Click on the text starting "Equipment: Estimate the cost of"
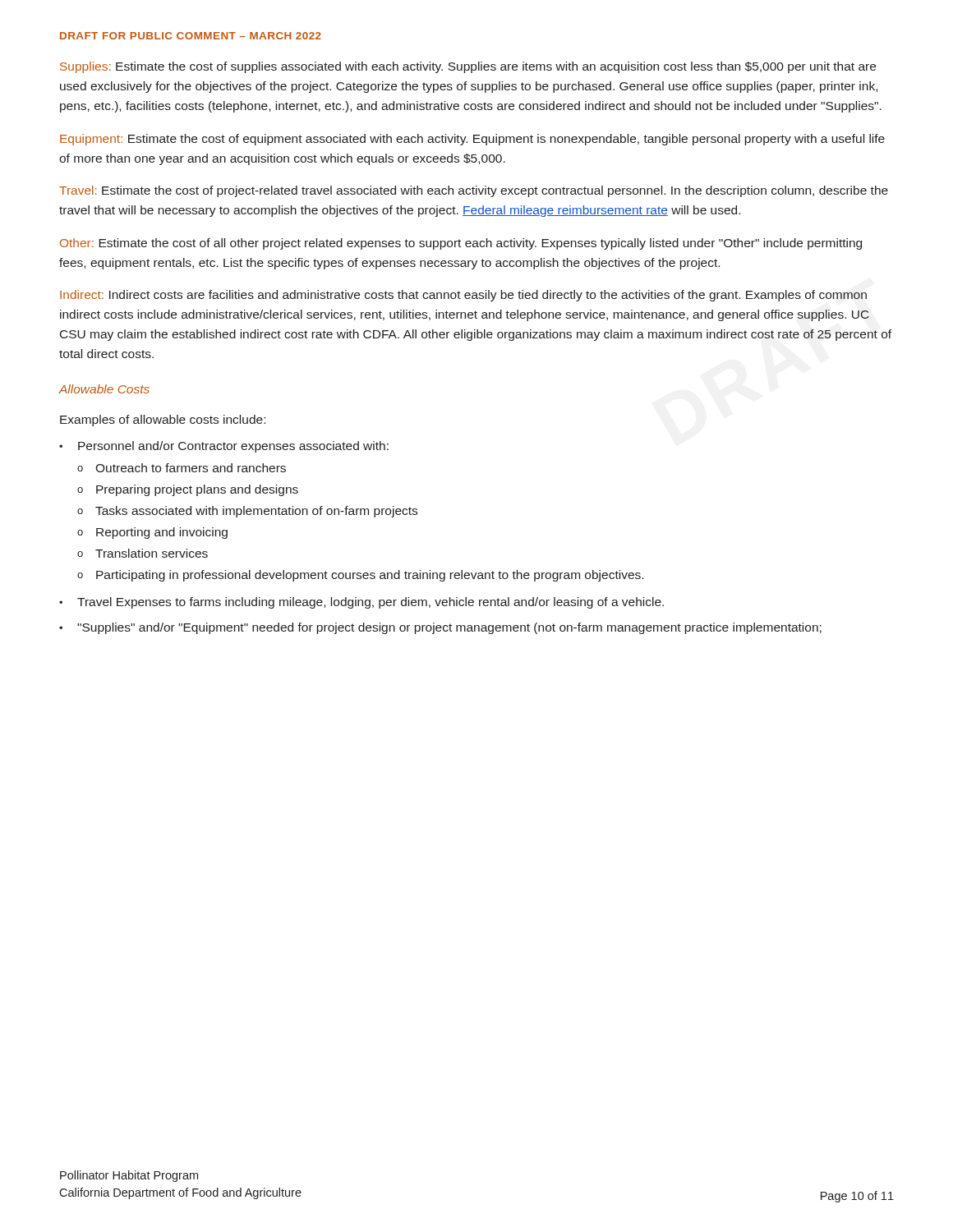 point(476,148)
